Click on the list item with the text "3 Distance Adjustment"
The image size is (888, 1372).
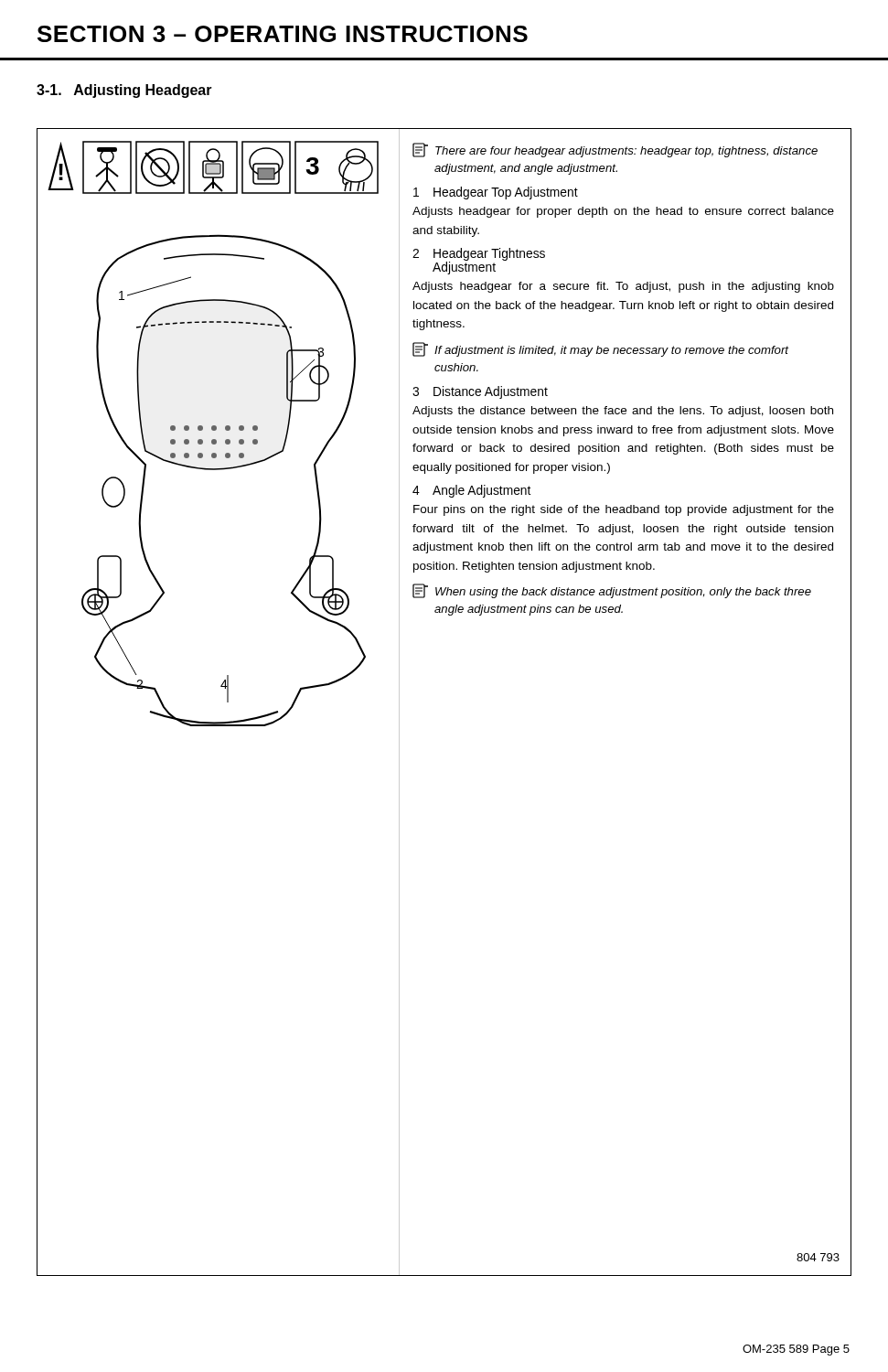pos(480,392)
